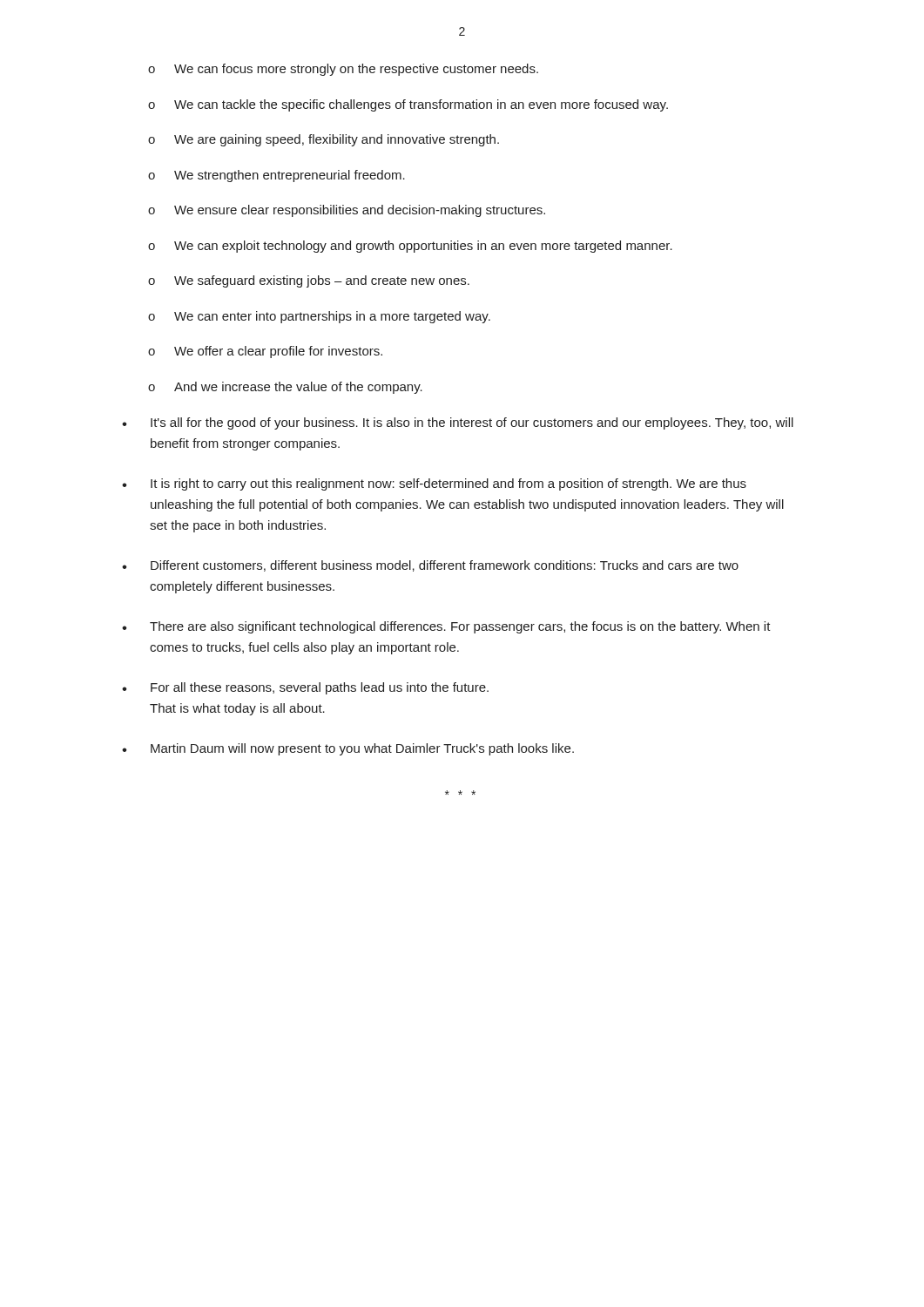Select the list item with the text "o And we increase the value of"
This screenshot has height=1307, width=924.
[x=286, y=387]
